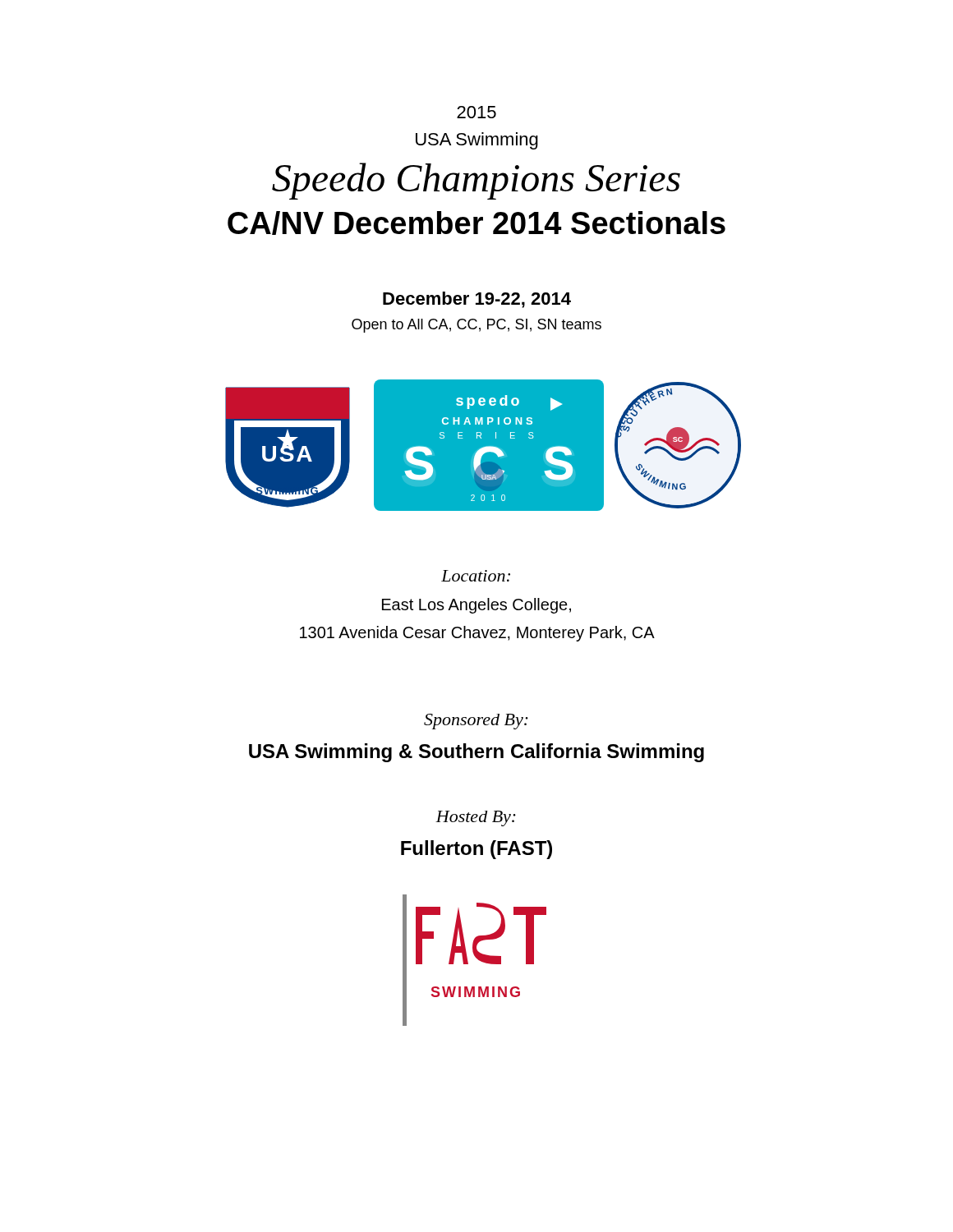953x1232 pixels.
Task: Click the passage that begins "Sponsored By: USA Swimming & Southern"
Action: [476, 736]
